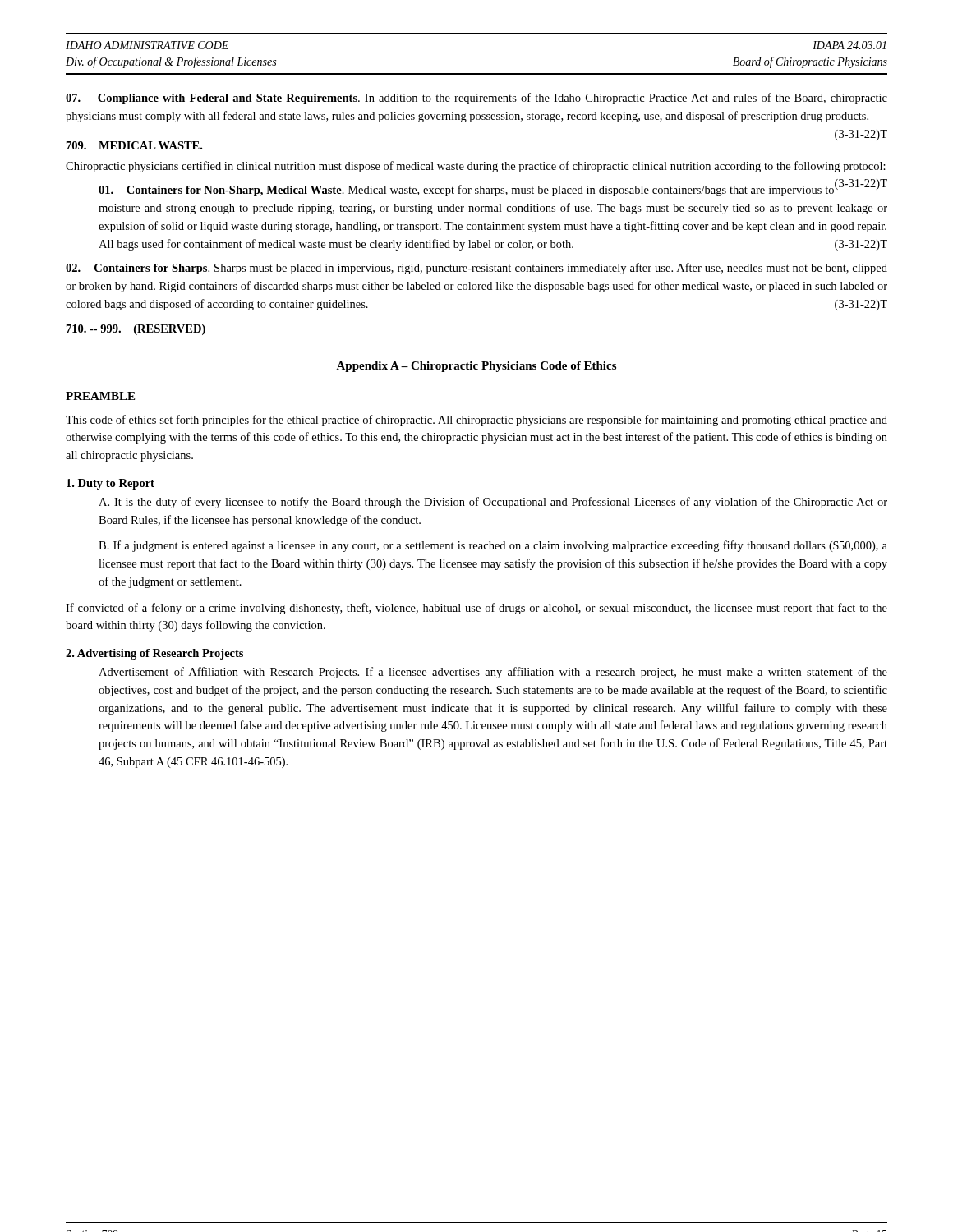Select the text starting "Containers for Sharps. Sharps must be placed"
The width and height of the screenshot is (953, 1232).
click(x=476, y=288)
